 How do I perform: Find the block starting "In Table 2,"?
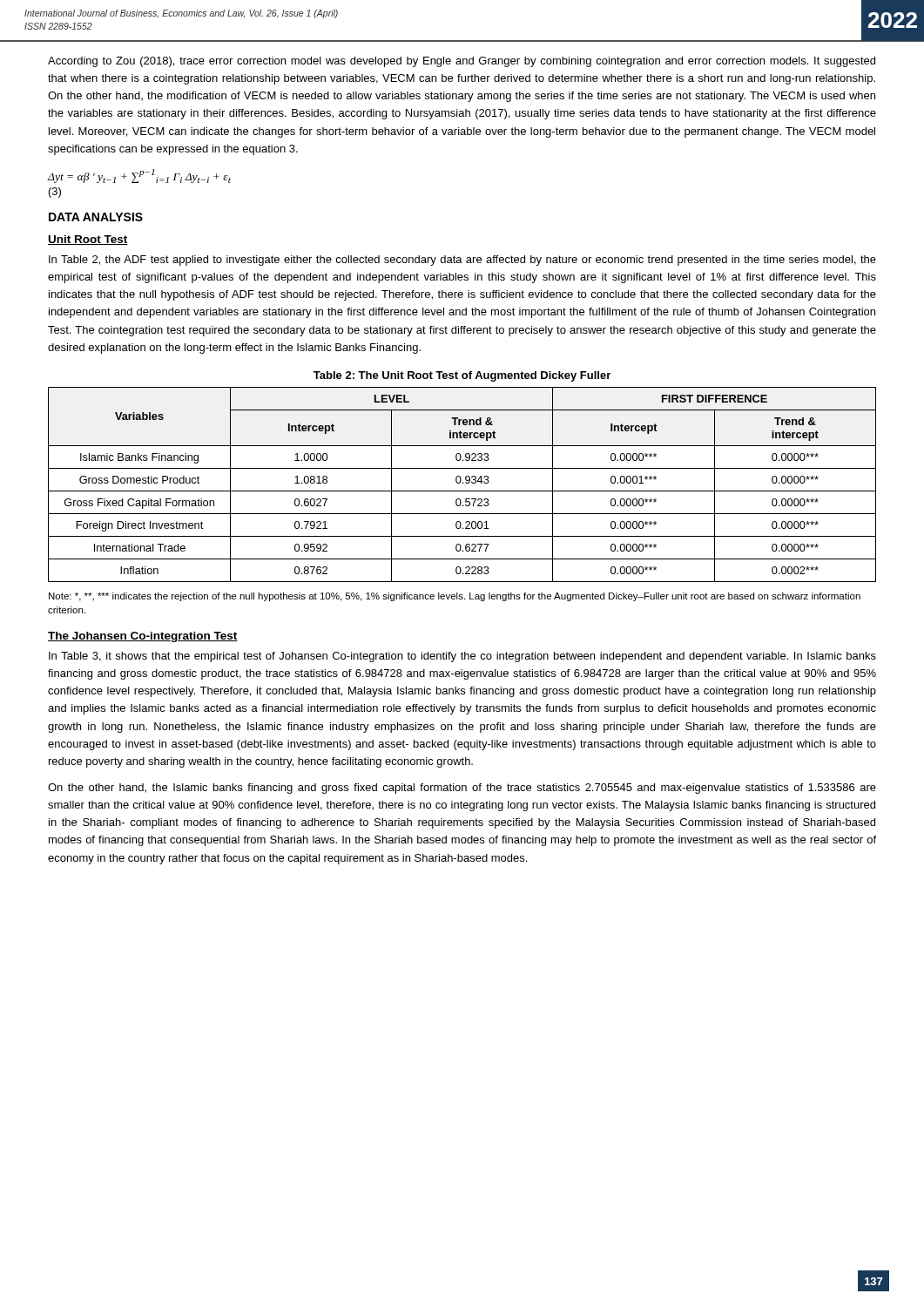click(x=462, y=303)
